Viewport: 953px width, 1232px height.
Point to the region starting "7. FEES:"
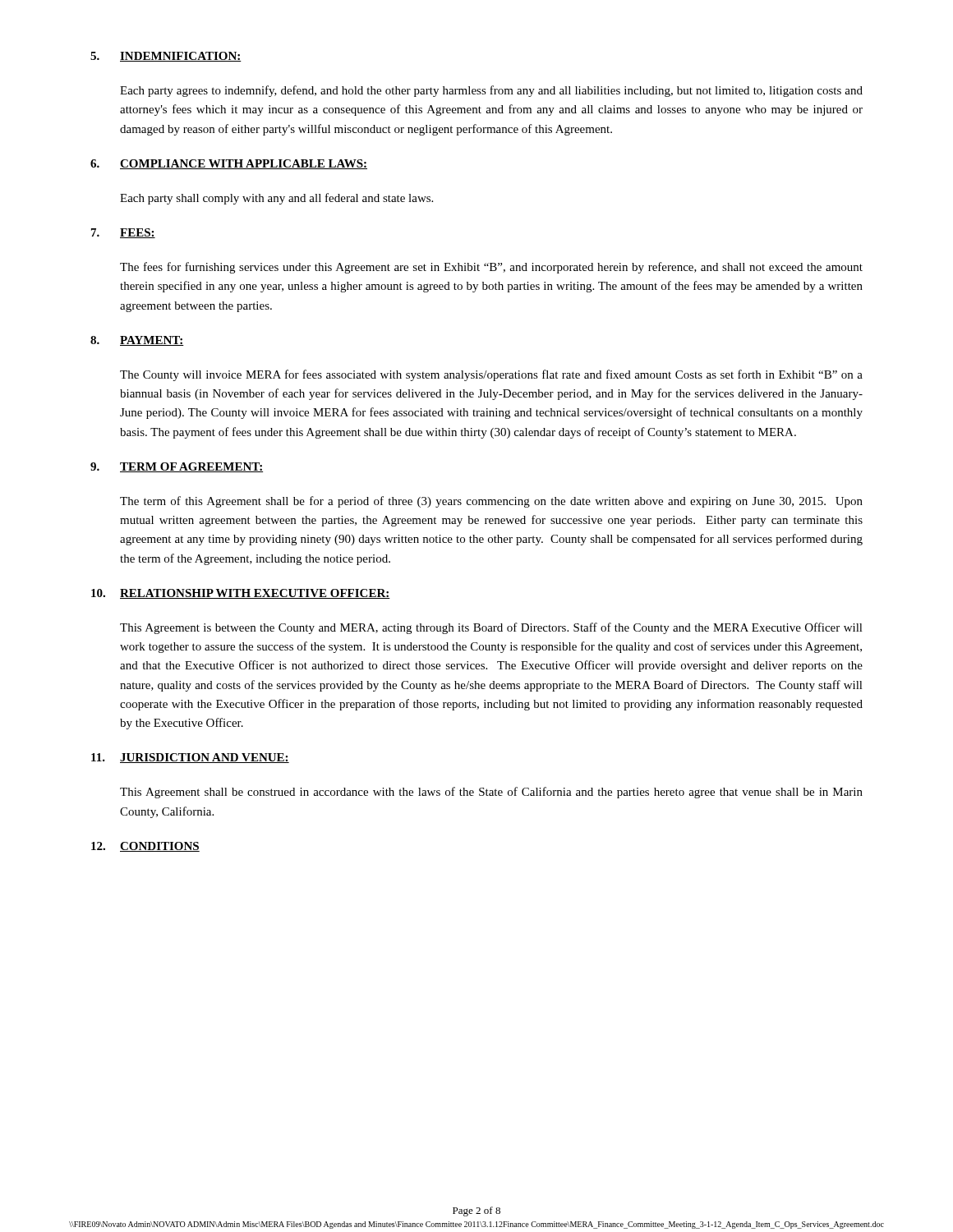click(123, 233)
